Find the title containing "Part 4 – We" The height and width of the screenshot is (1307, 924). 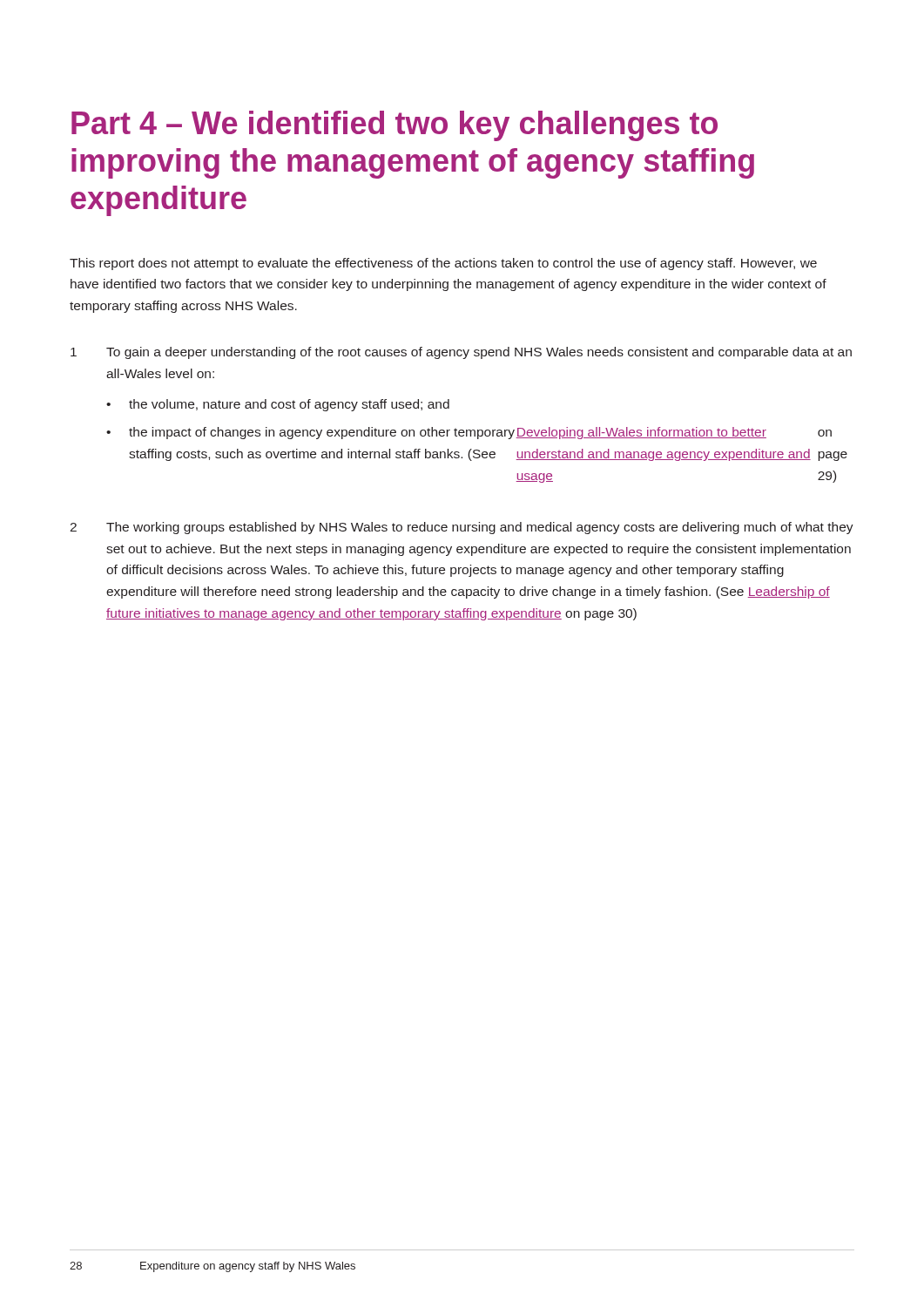click(x=462, y=161)
